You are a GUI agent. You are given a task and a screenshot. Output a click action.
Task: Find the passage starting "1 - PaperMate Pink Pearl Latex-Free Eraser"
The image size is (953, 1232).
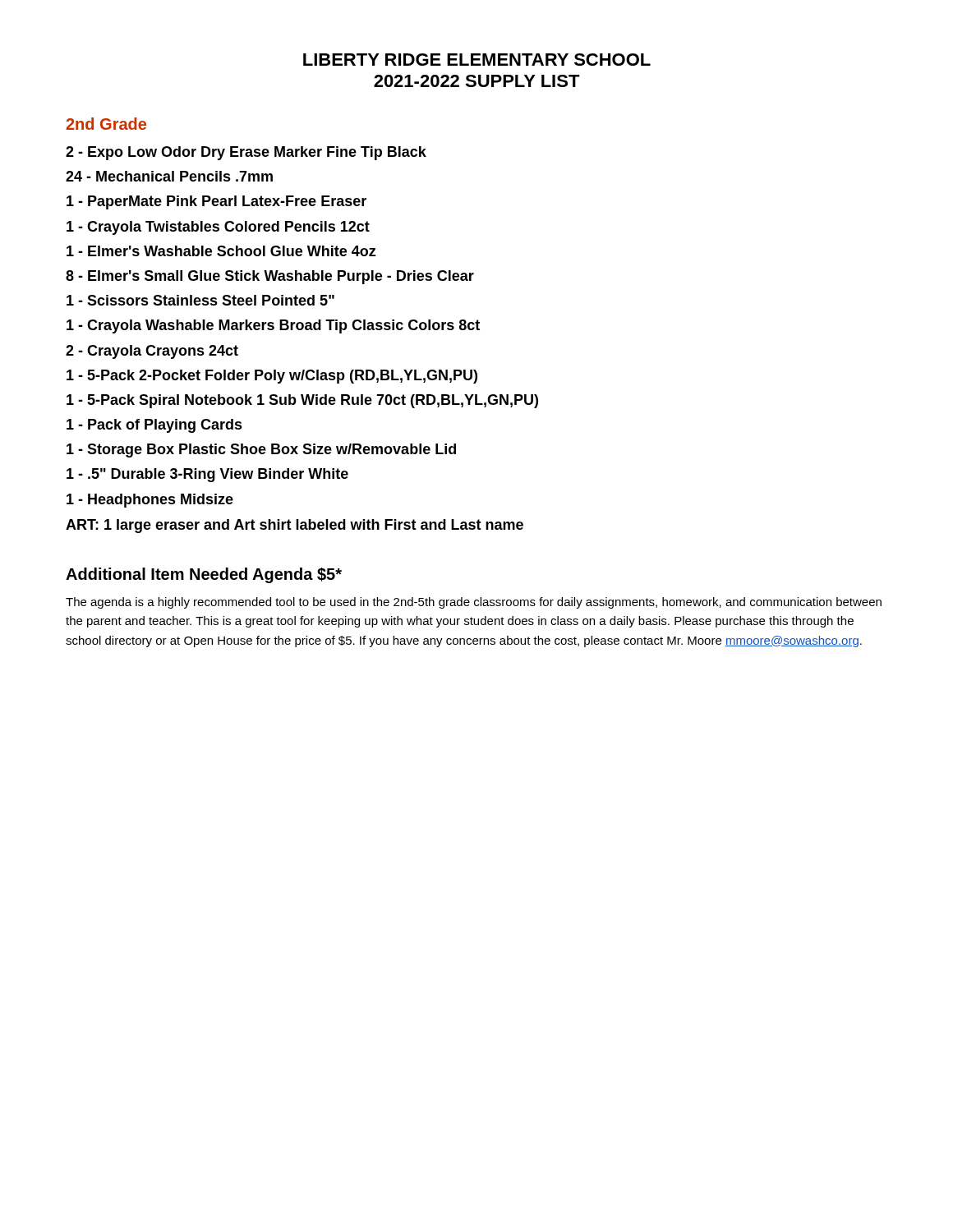click(216, 201)
